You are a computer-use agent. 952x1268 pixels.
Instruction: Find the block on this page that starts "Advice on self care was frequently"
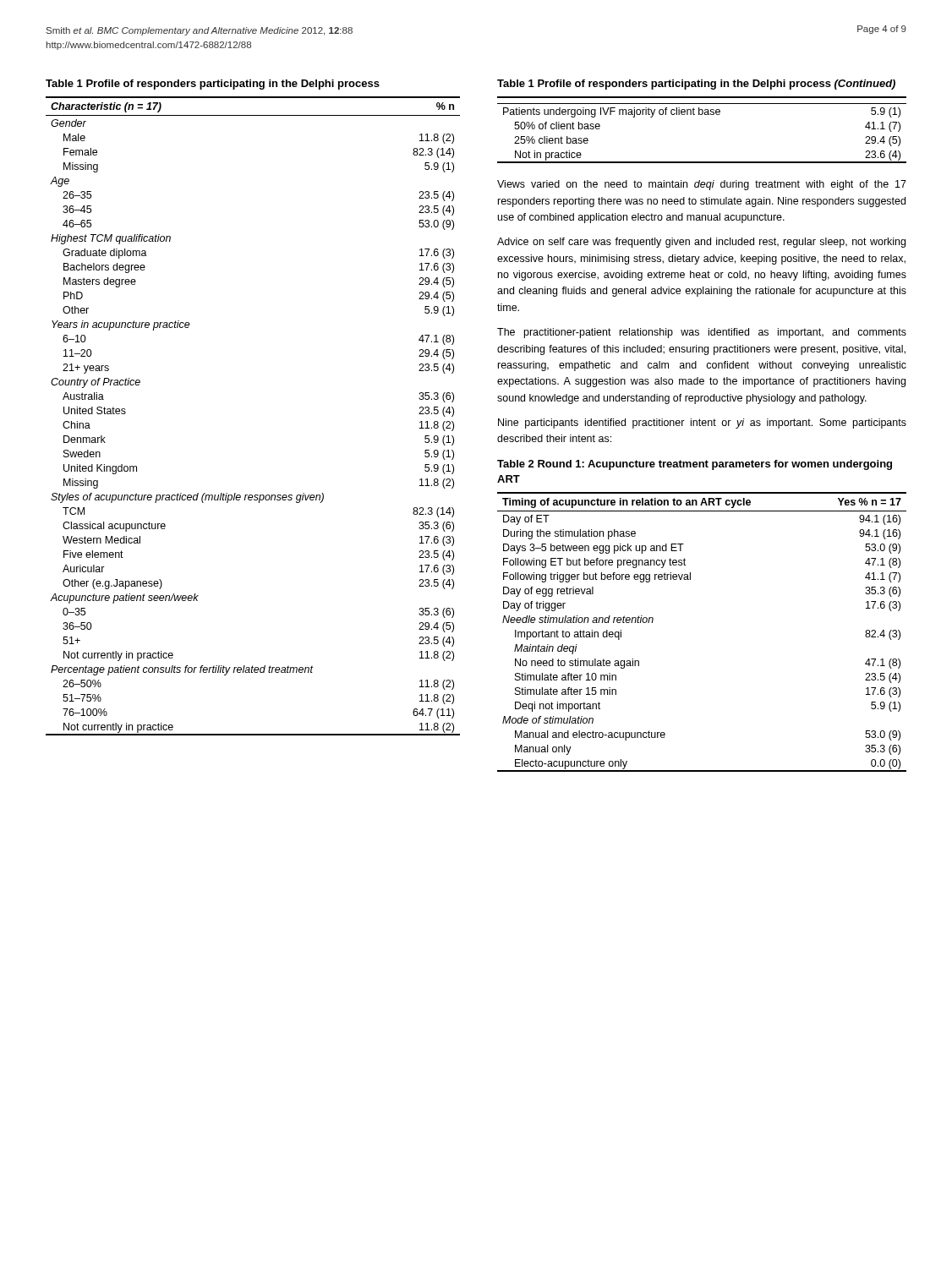(x=702, y=275)
